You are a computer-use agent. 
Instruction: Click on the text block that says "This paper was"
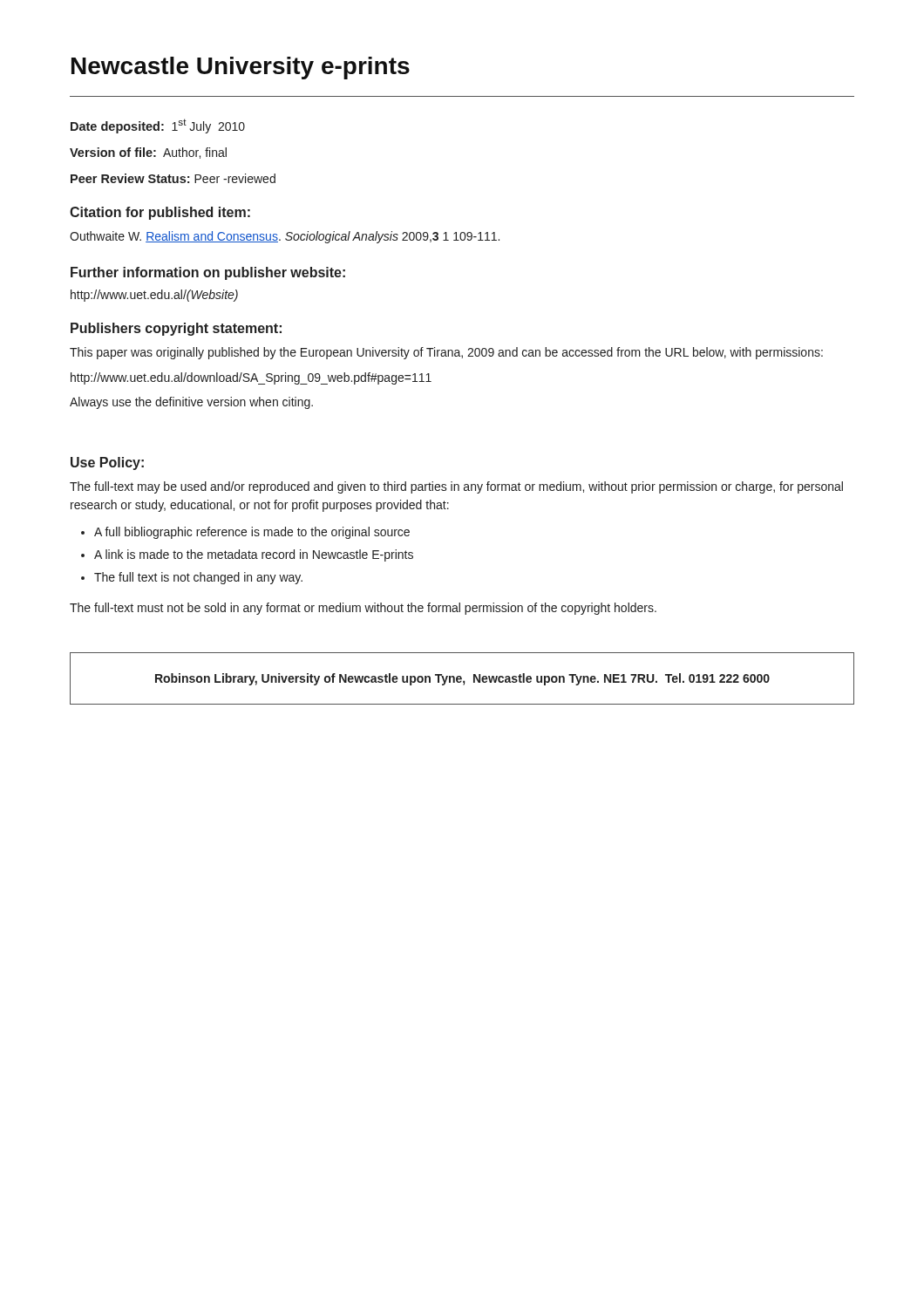447,352
